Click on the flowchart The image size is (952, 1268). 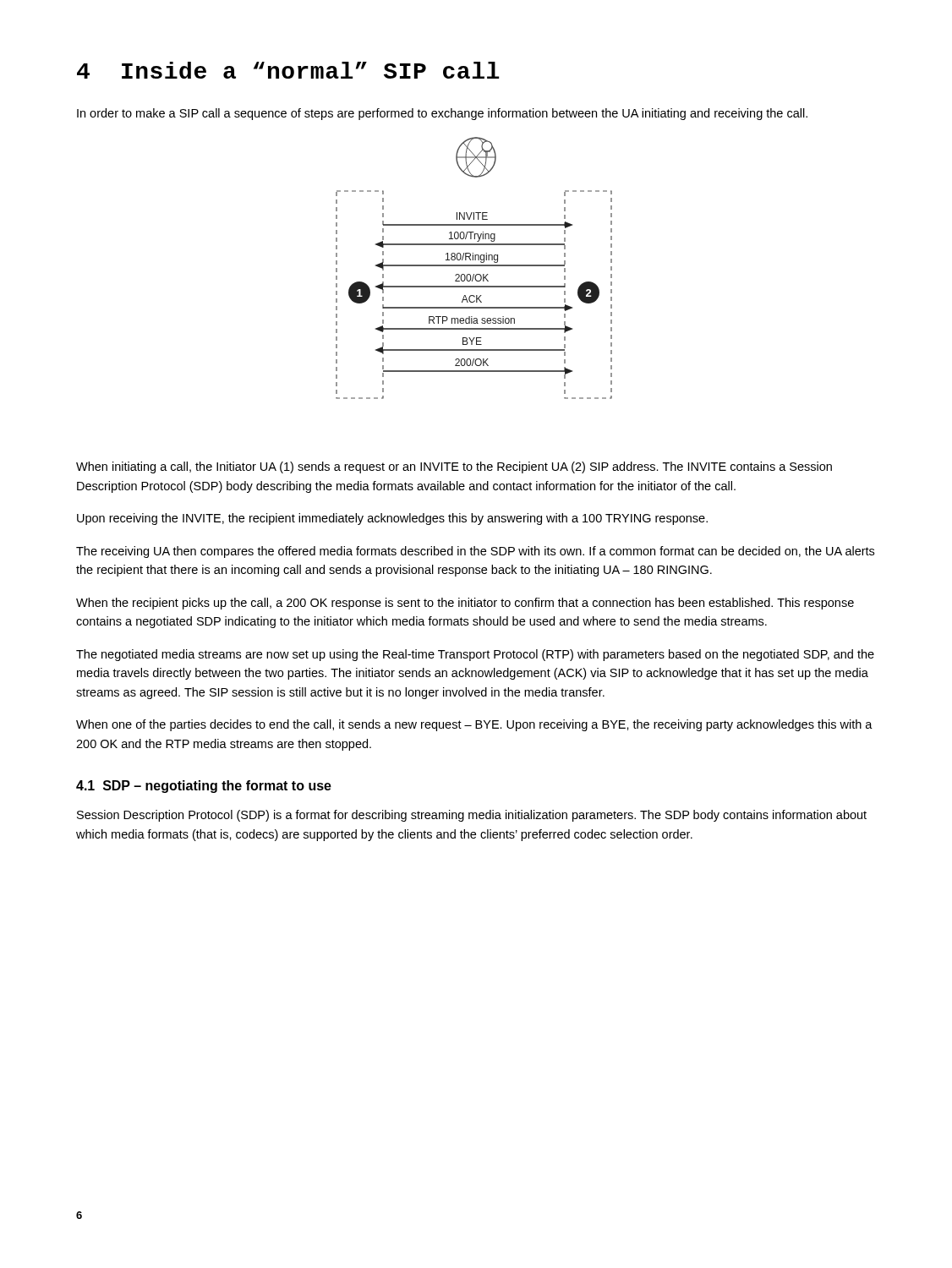tap(476, 284)
